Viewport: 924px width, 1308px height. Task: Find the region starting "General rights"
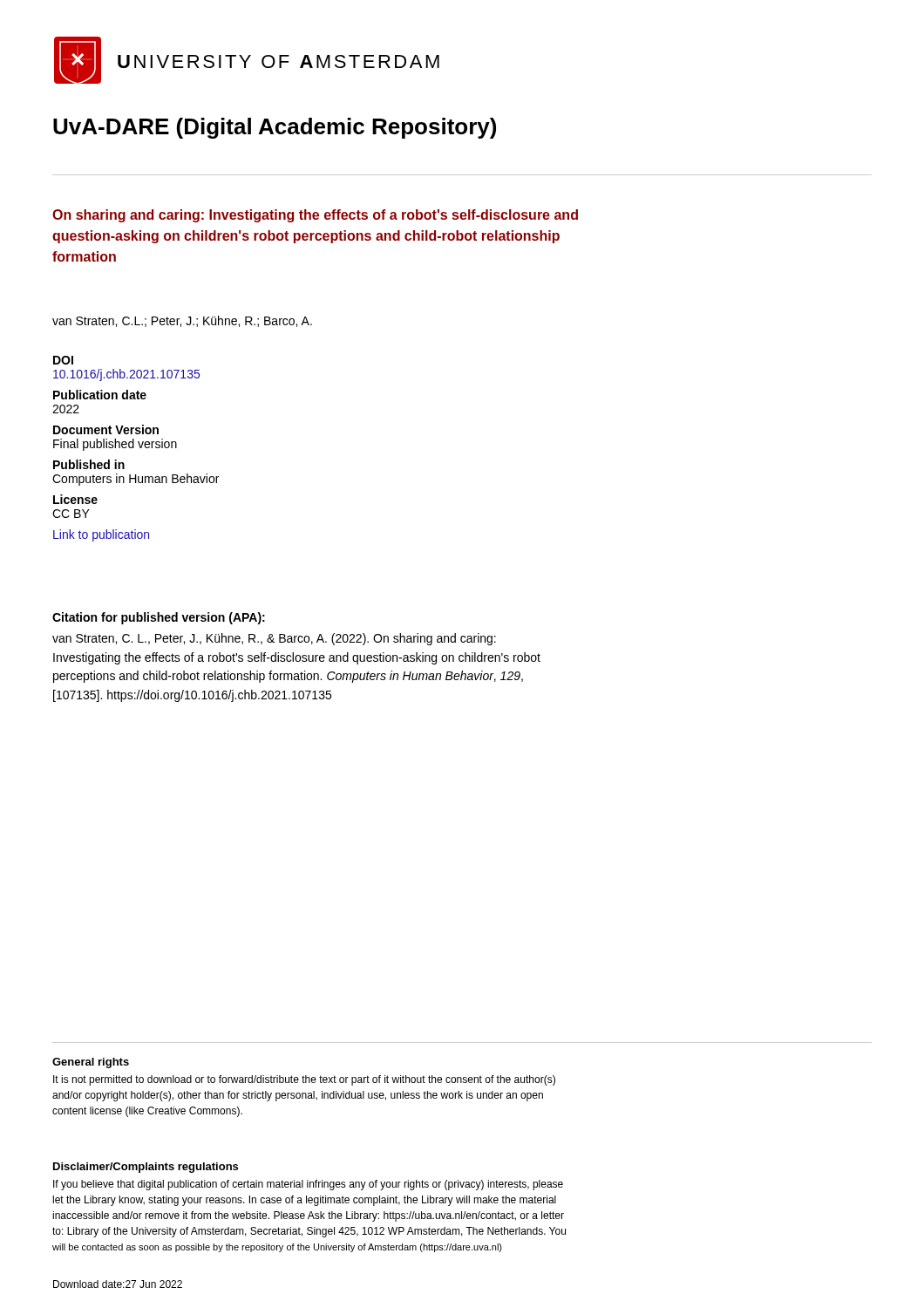(x=91, y=1062)
